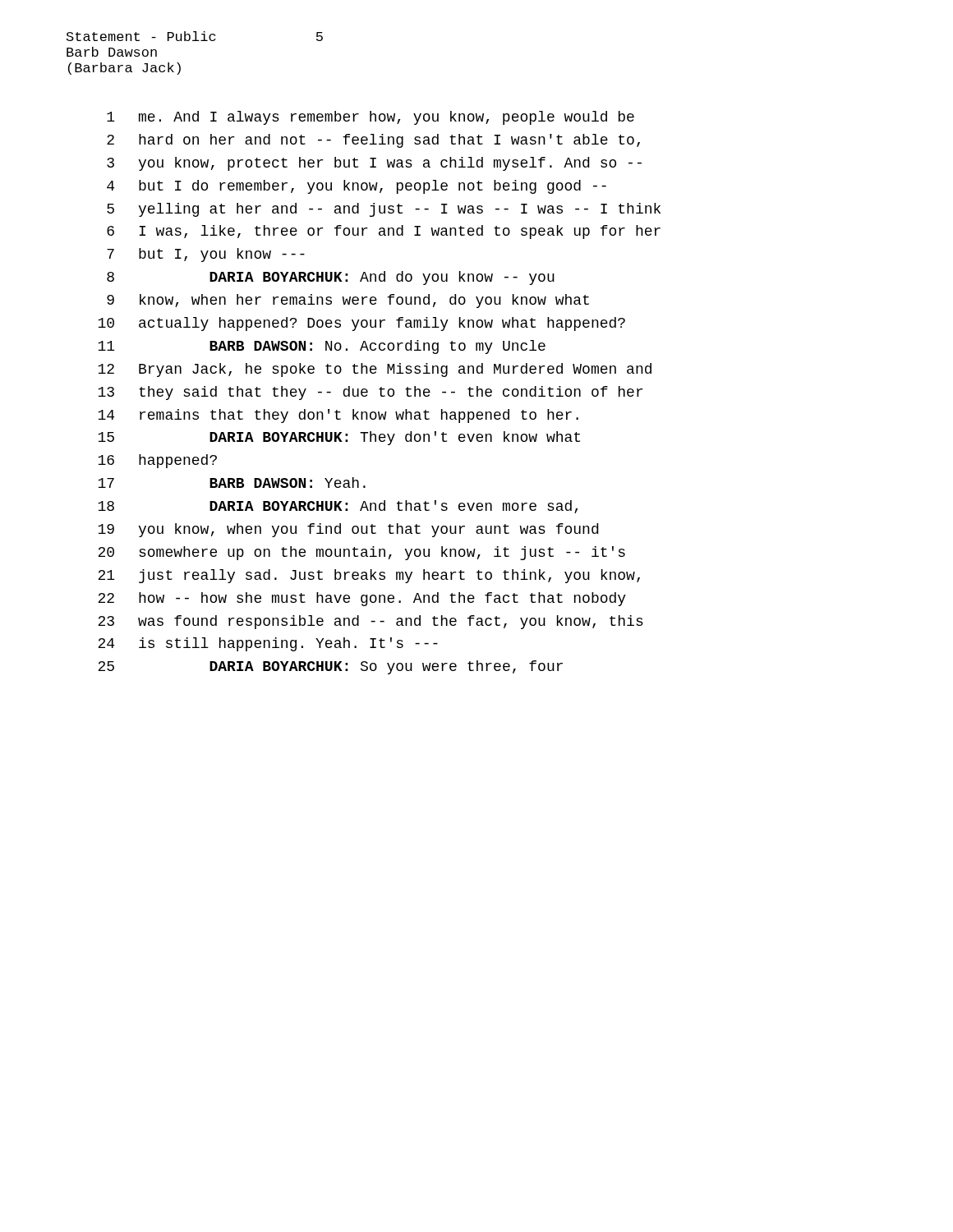Screen dimensions: 1232x953
Task: Click the passage that begins "11 BARB DAWSON:"
Action: 476,347
